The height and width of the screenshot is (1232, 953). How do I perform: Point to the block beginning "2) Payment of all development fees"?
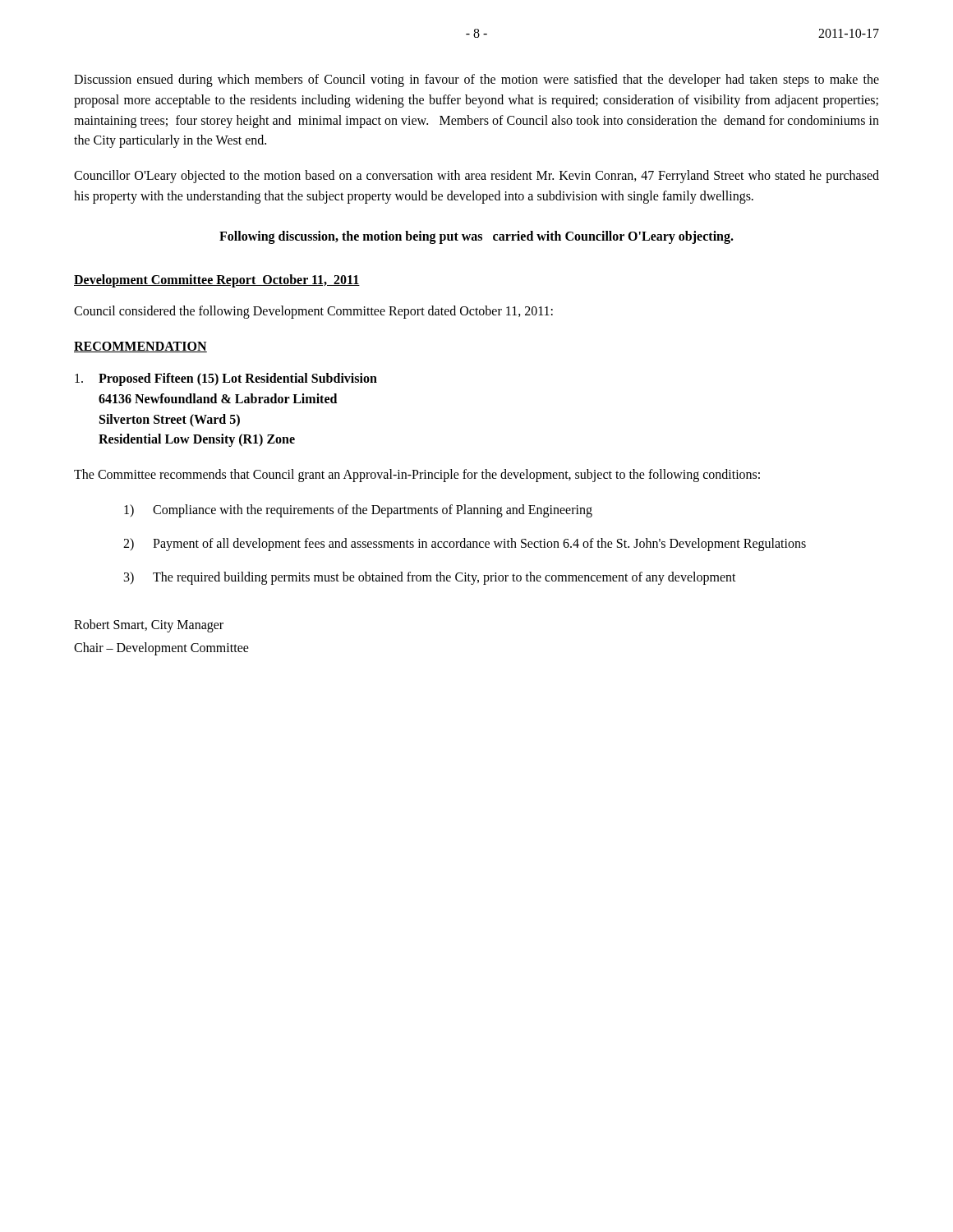(501, 544)
